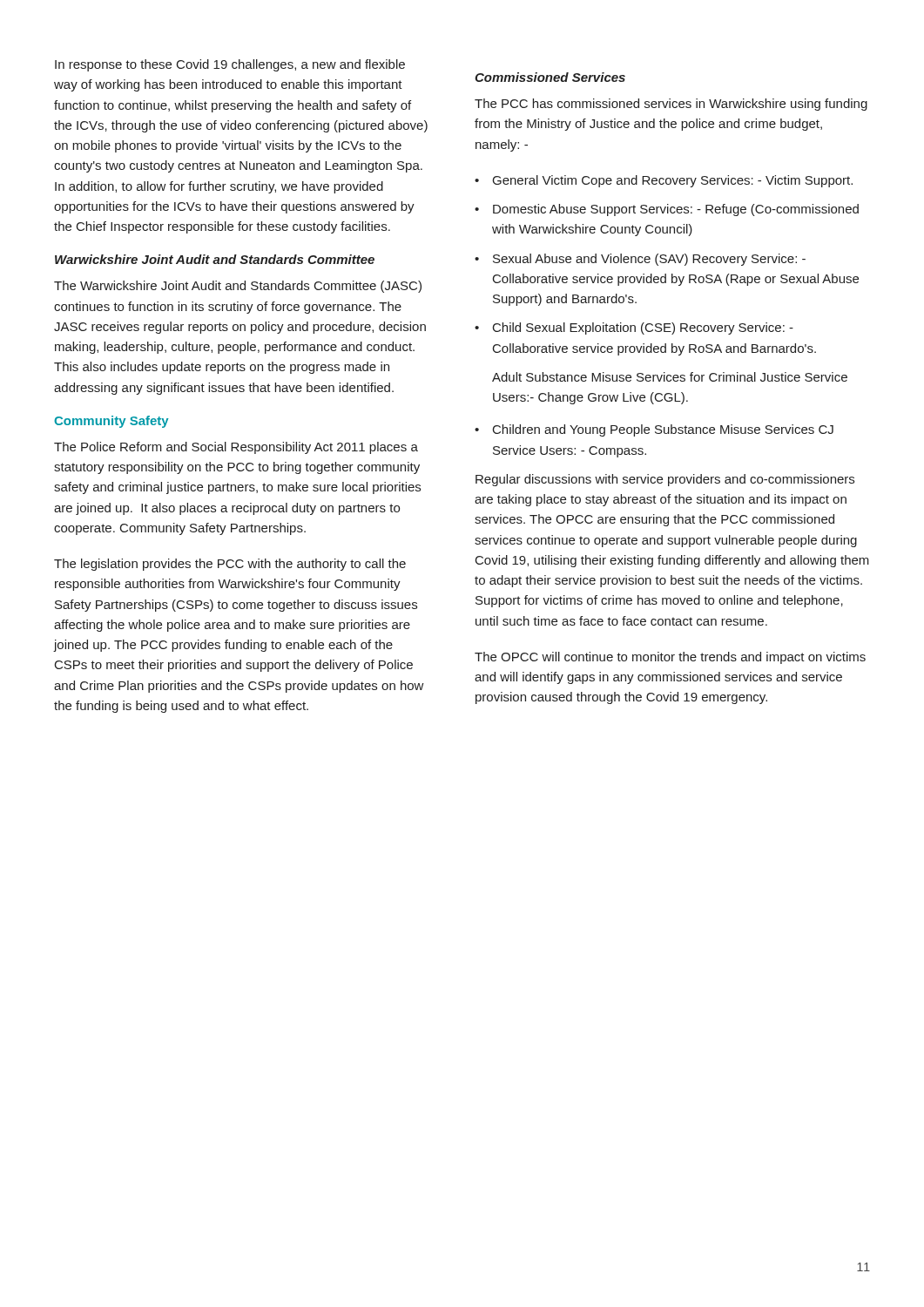This screenshot has height=1307, width=924.
Task: Select the text block that reads "The PCC has commissioned services in Warwickshire"
Action: (671, 124)
